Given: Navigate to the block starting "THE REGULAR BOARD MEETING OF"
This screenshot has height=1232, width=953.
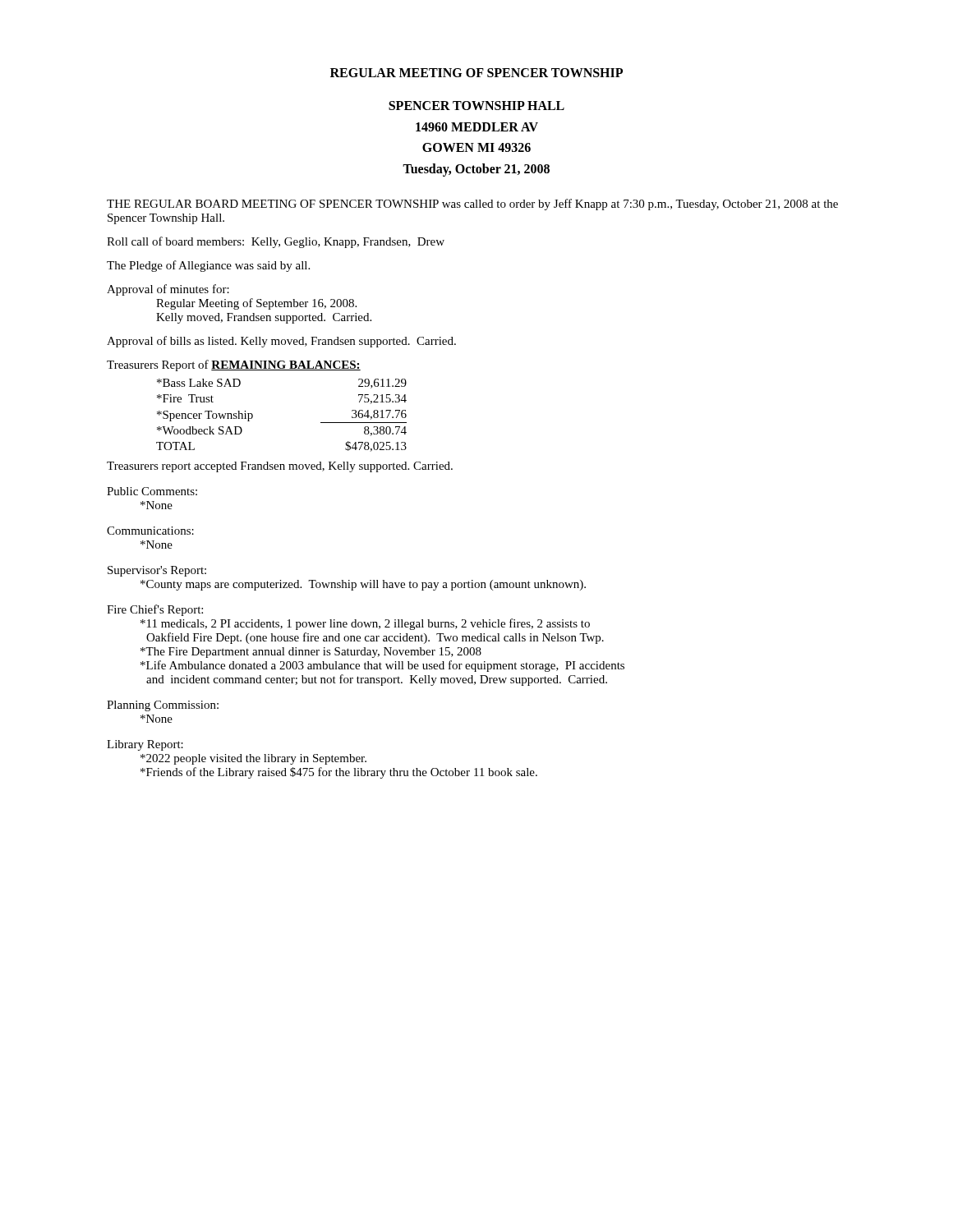Looking at the screenshot, I should pyautogui.click(x=473, y=211).
